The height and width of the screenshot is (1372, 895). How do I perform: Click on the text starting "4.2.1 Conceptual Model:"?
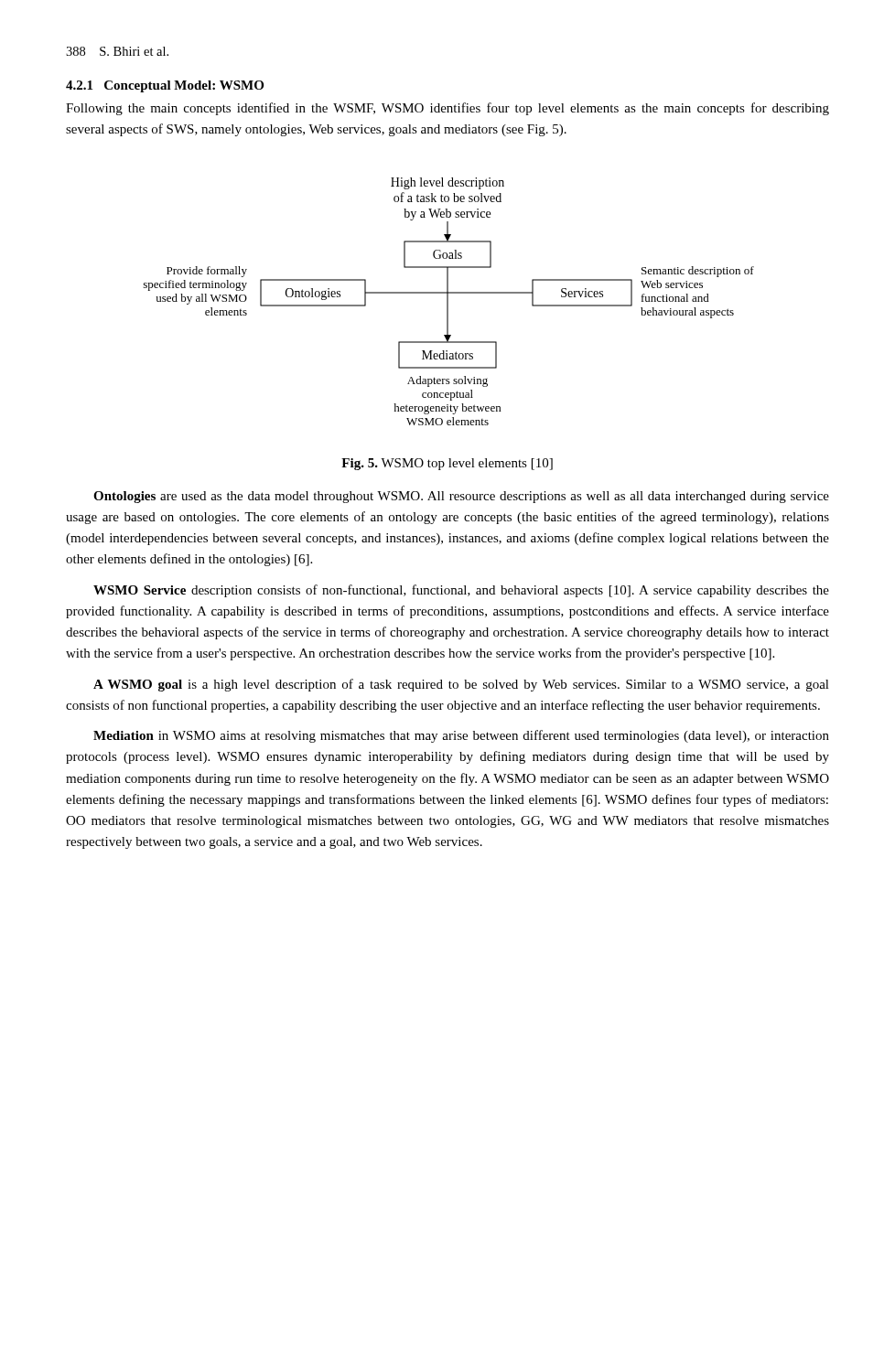(x=165, y=85)
